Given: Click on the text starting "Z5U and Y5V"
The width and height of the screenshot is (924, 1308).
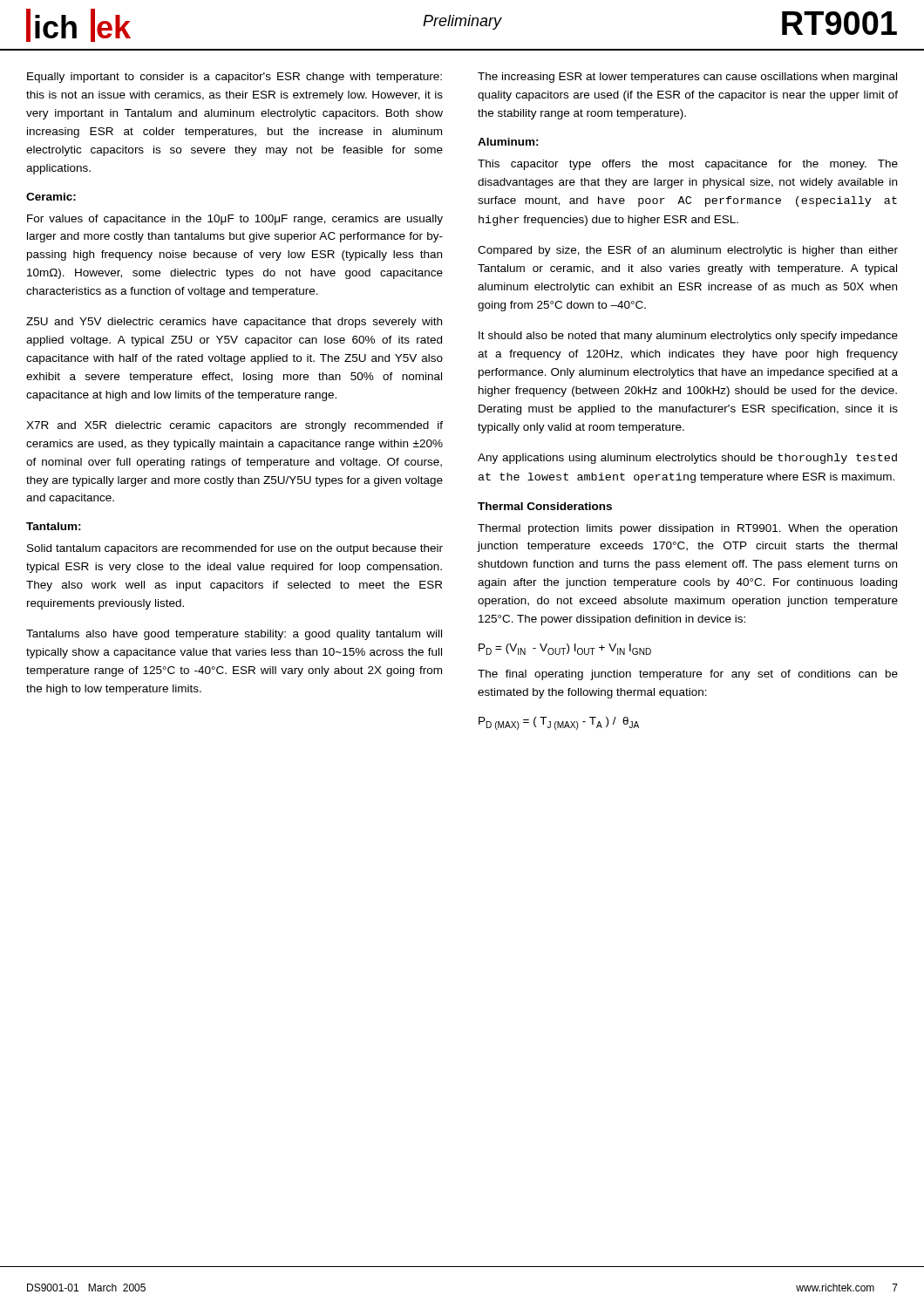Looking at the screenshot, I should point(234,358).
